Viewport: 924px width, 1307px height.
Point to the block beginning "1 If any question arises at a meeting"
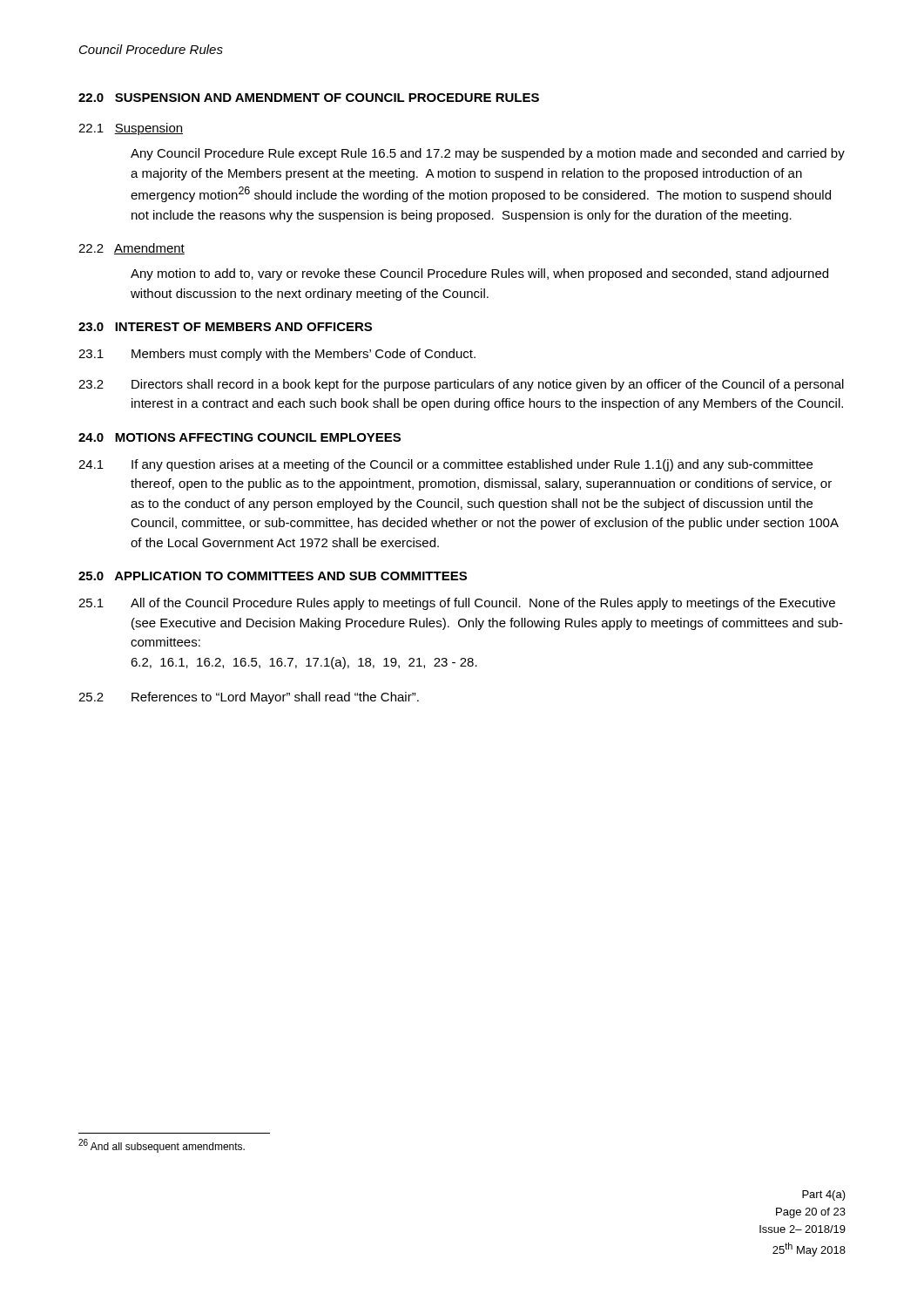coord(462,503)
